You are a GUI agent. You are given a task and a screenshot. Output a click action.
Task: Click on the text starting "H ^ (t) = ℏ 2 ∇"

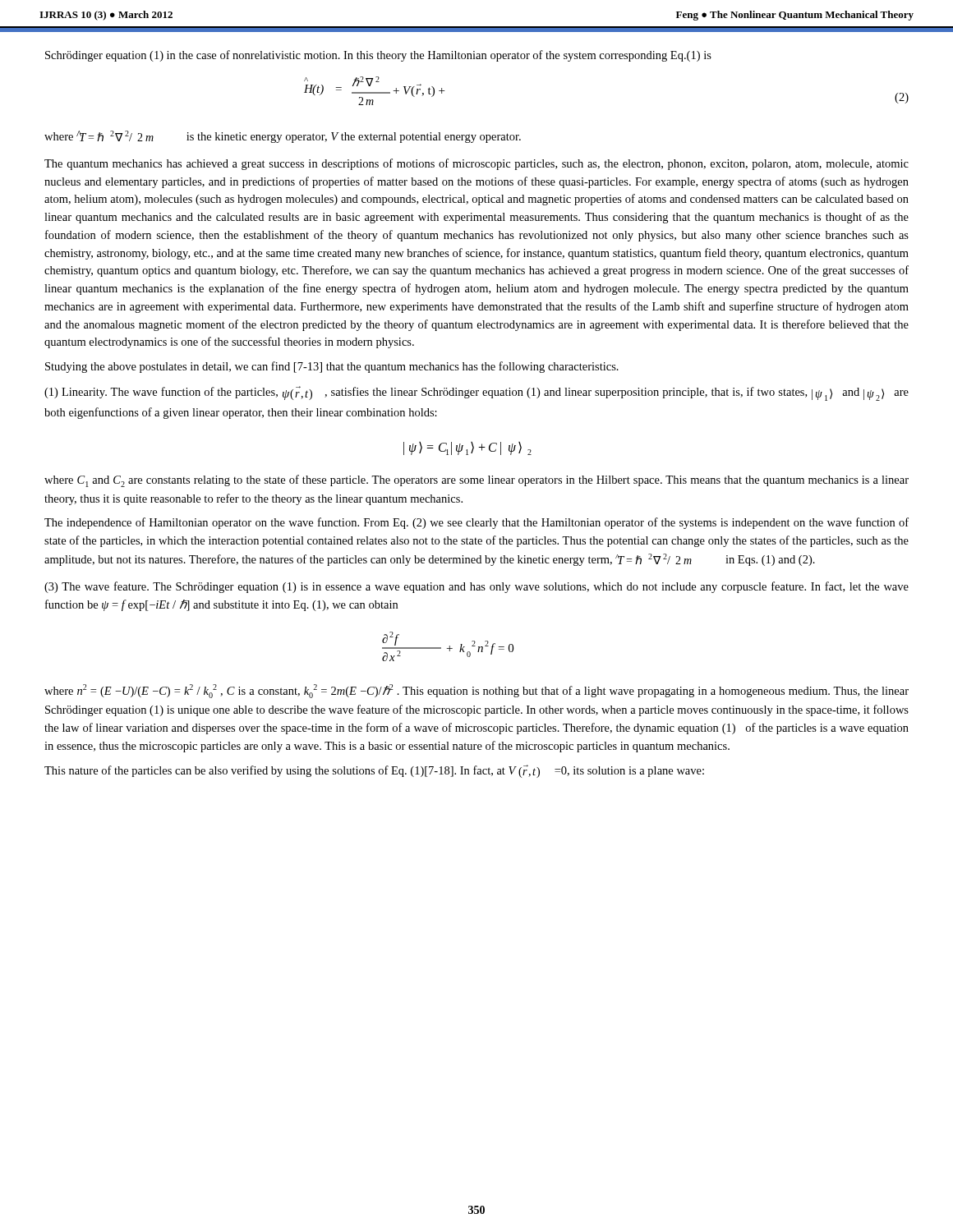pyautogui.click(x=371, y=92)
